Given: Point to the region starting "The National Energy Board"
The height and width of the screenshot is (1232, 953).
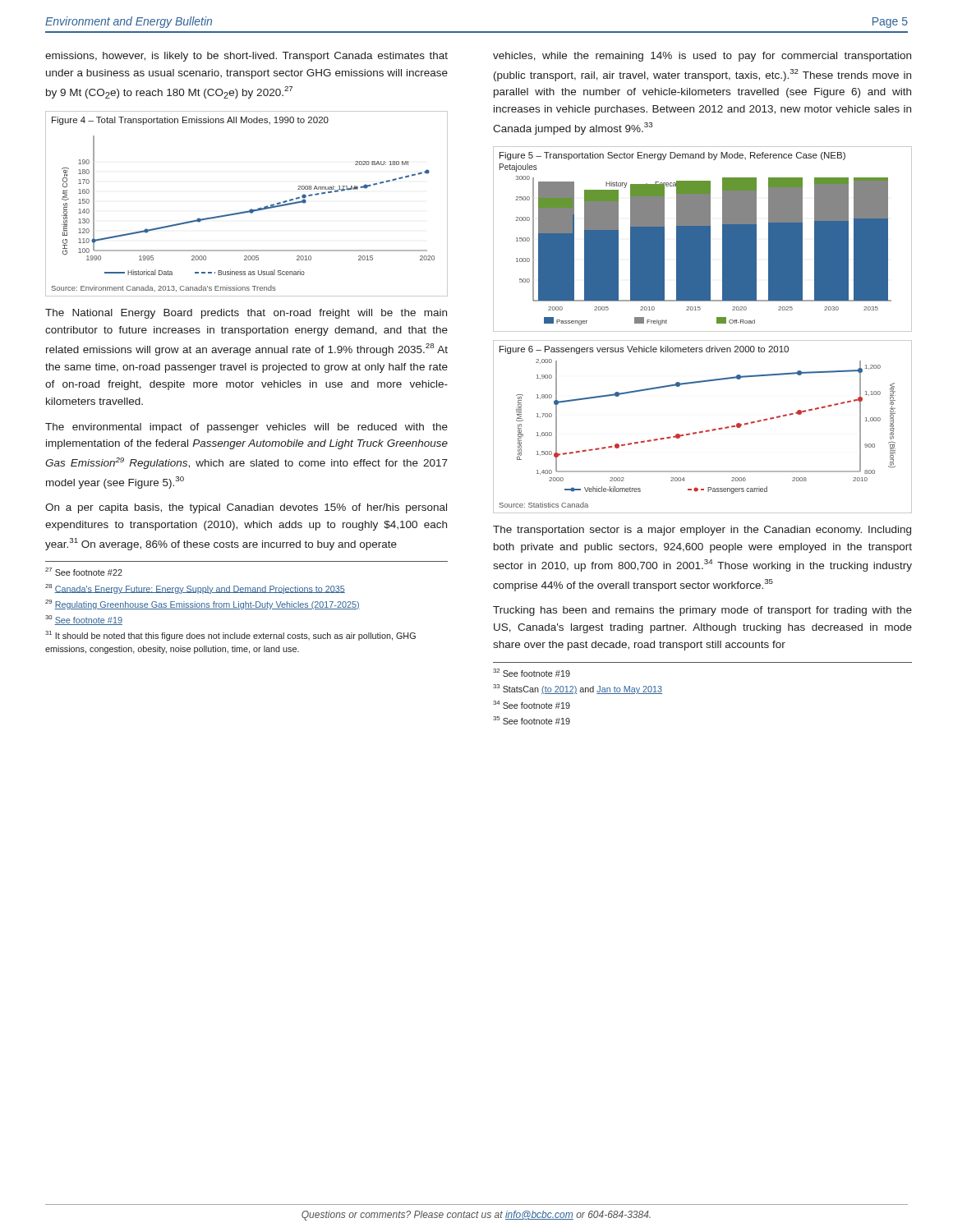Looking at the screenshot, I should (x=246, y=357).
